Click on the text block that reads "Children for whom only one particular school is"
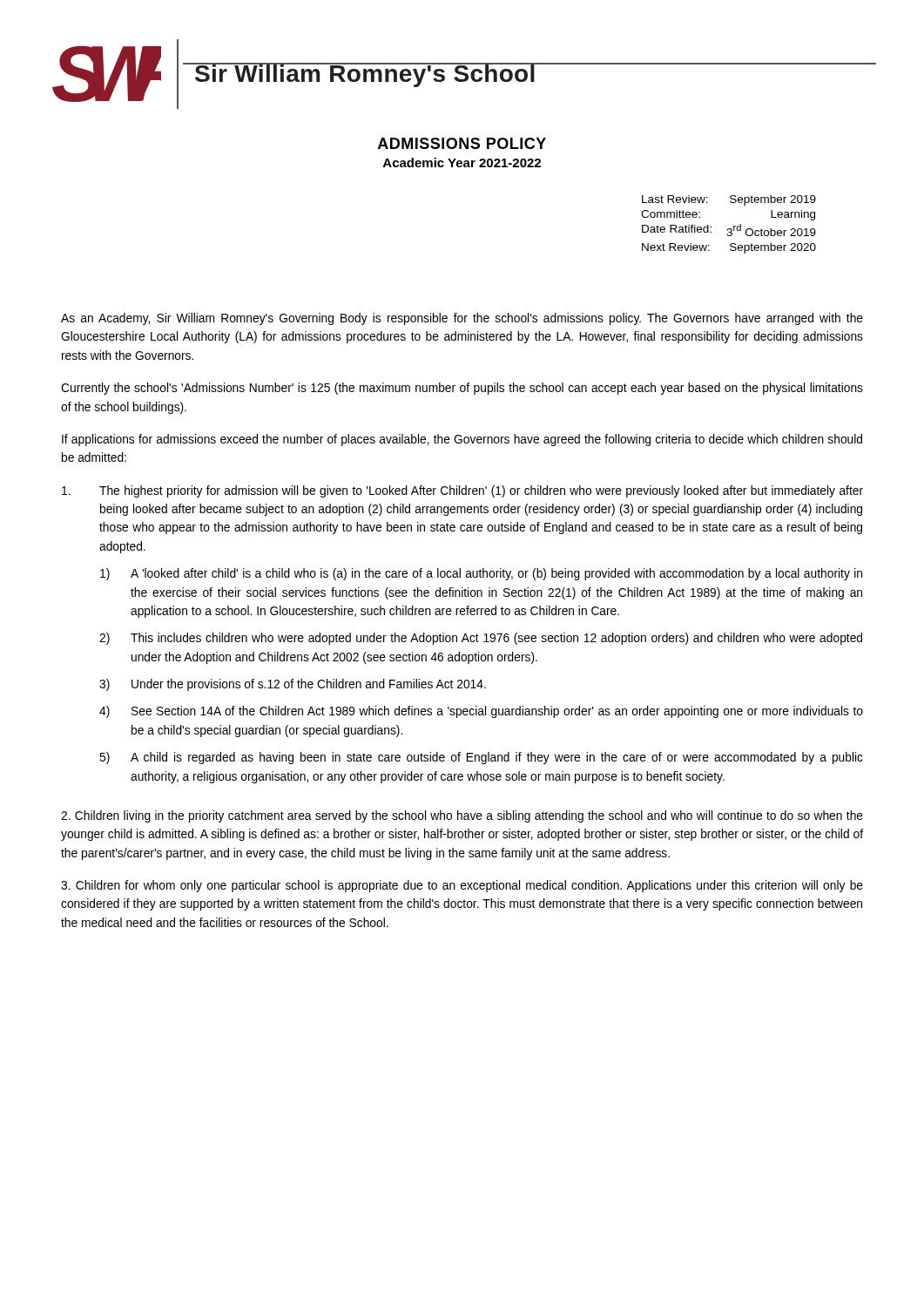The width and height of the screenshot is (924, 1307). [x=462, y=904]
